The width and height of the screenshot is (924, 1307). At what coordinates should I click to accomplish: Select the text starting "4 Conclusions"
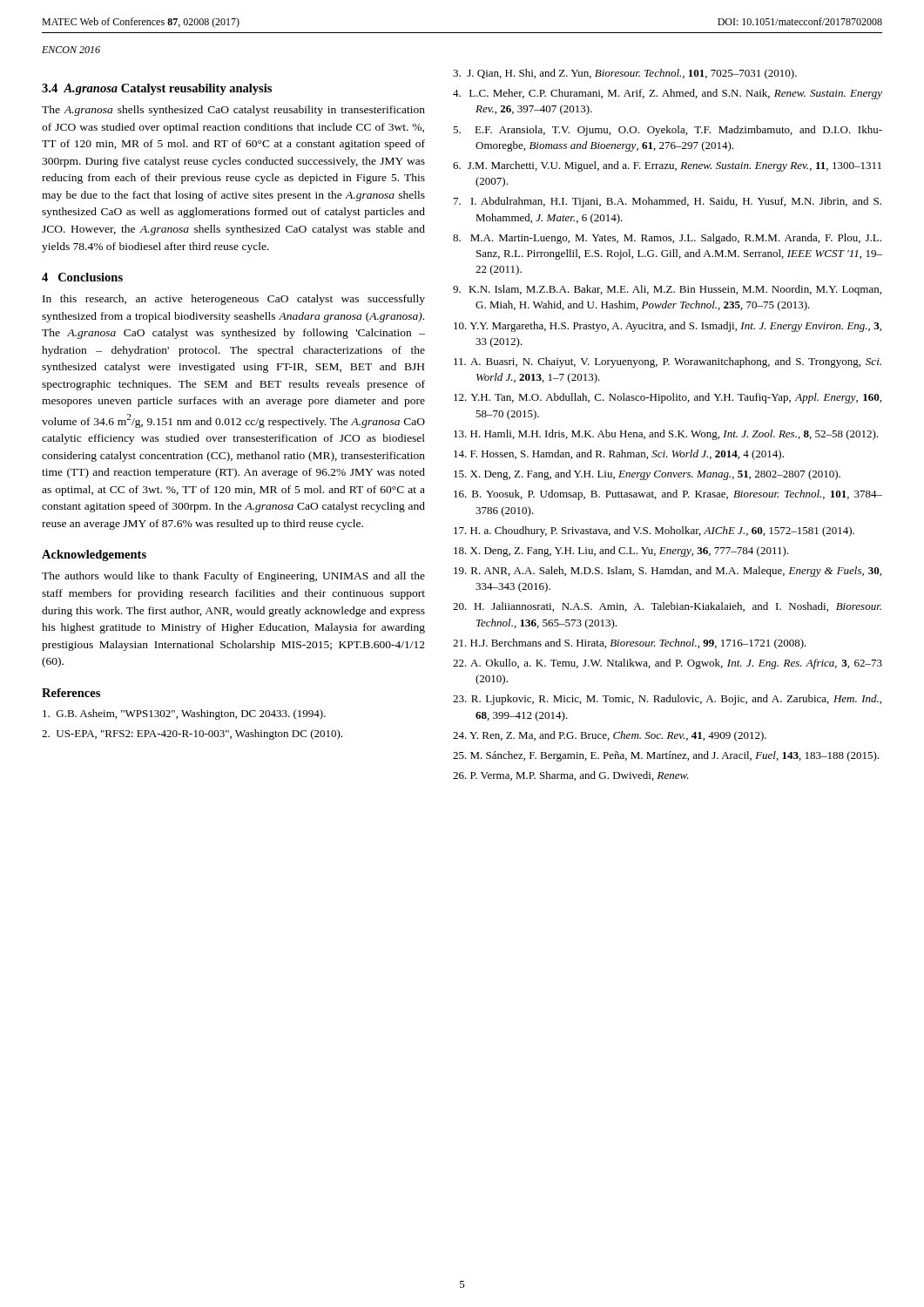click(x=82, y=277)
